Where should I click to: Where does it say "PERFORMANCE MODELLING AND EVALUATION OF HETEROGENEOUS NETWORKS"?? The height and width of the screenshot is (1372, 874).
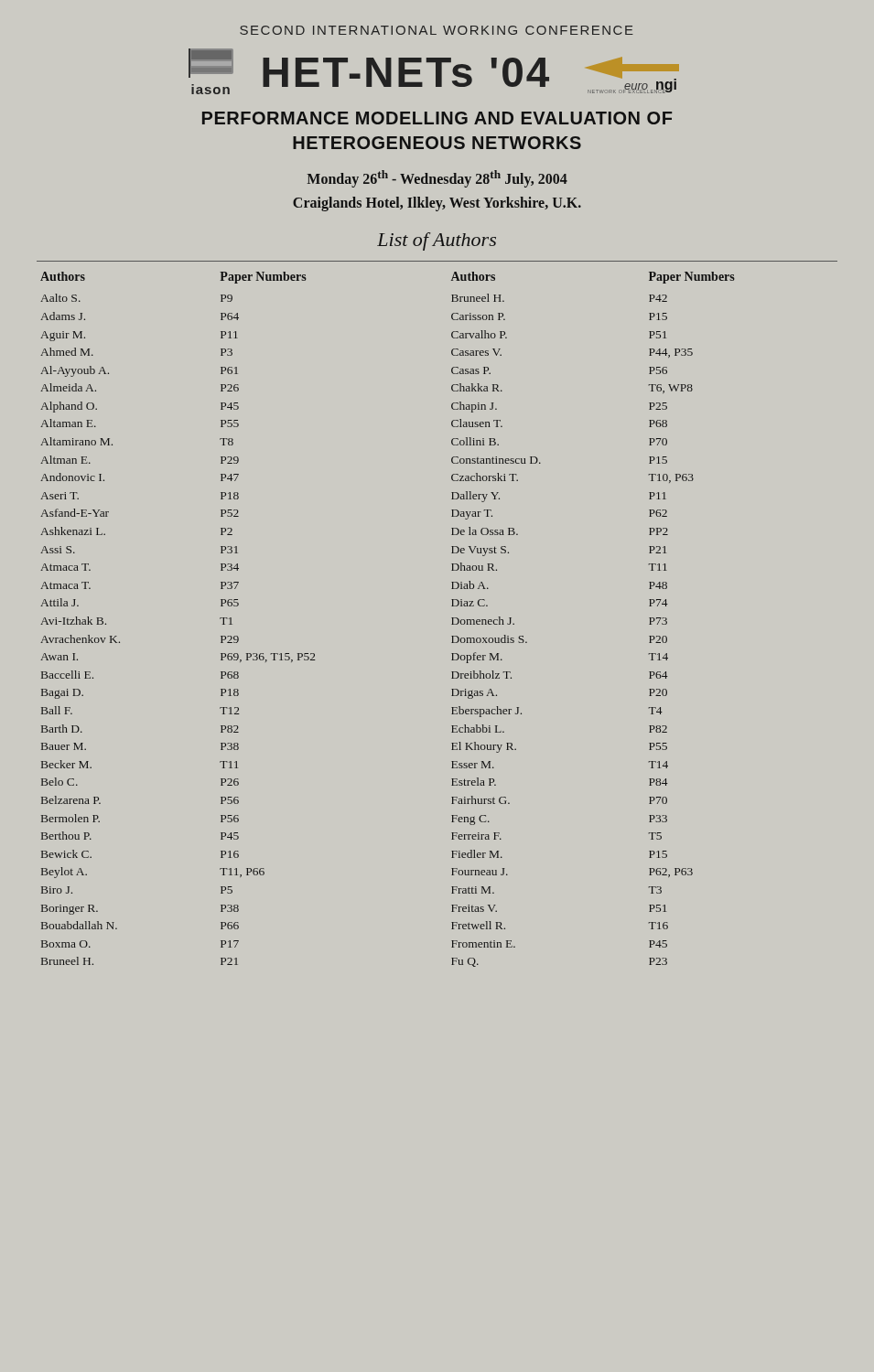point(437,131)
